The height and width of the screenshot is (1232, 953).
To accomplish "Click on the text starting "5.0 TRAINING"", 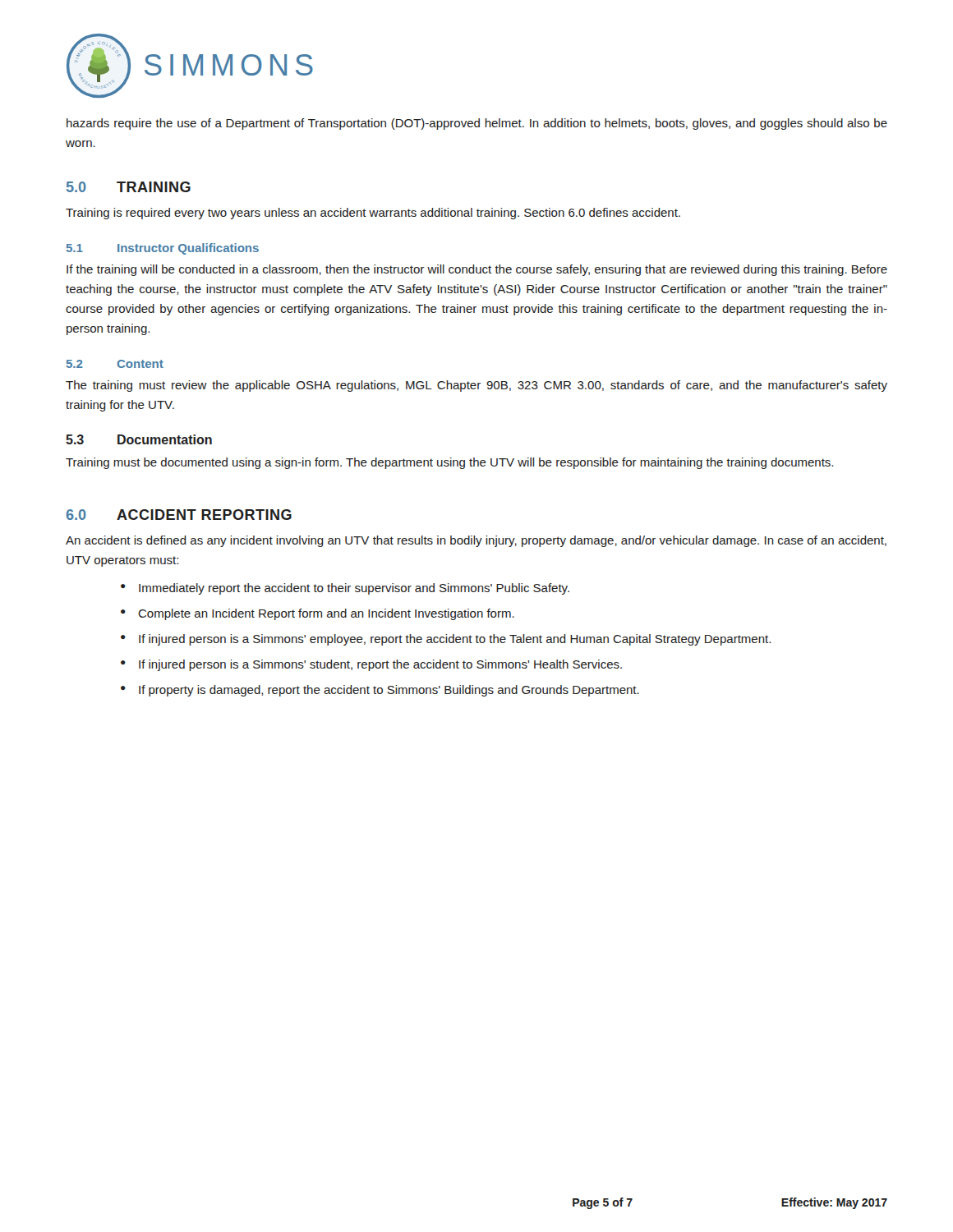I will [x=129, y=188].
